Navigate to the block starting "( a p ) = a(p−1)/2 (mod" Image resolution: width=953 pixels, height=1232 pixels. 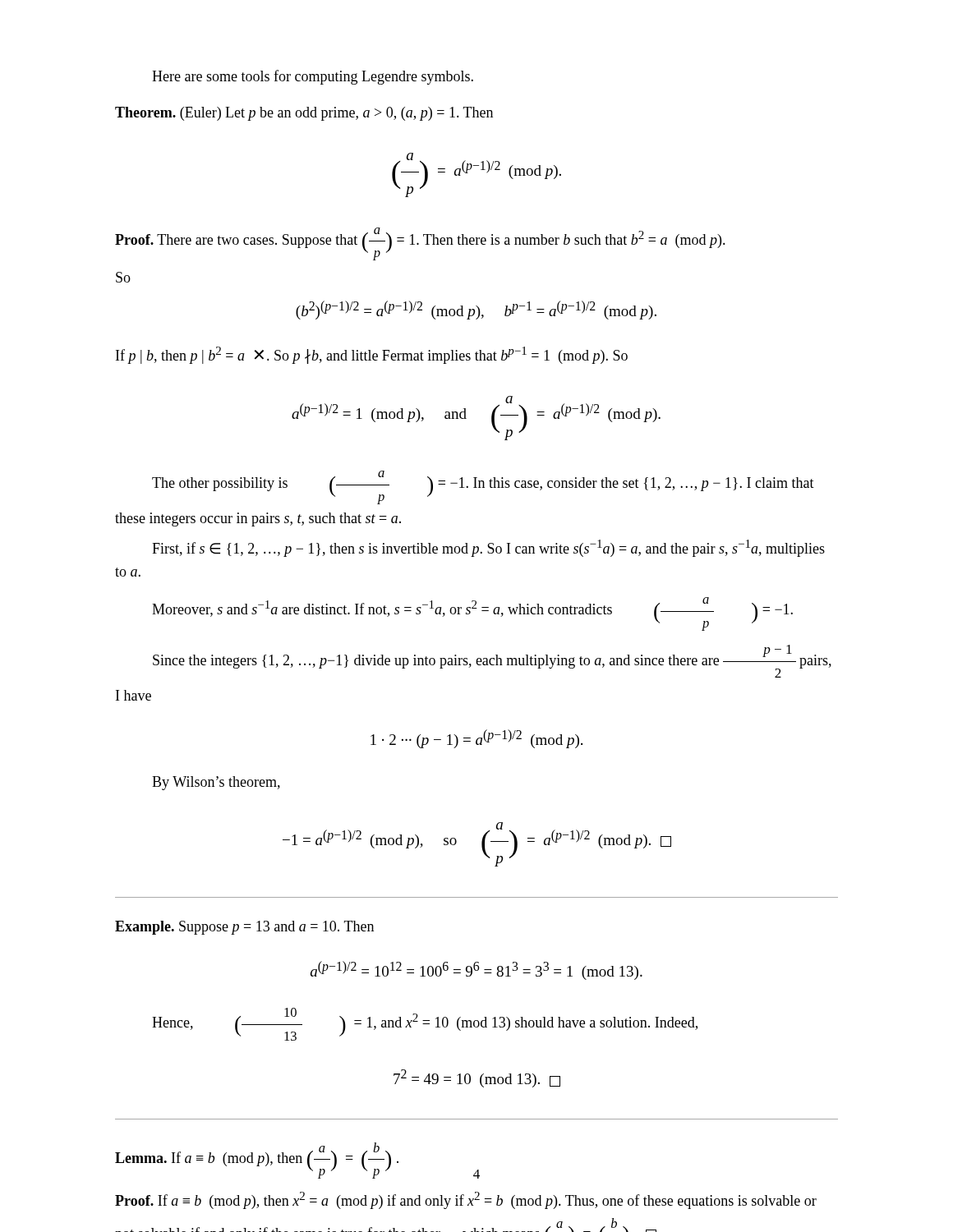476,172
